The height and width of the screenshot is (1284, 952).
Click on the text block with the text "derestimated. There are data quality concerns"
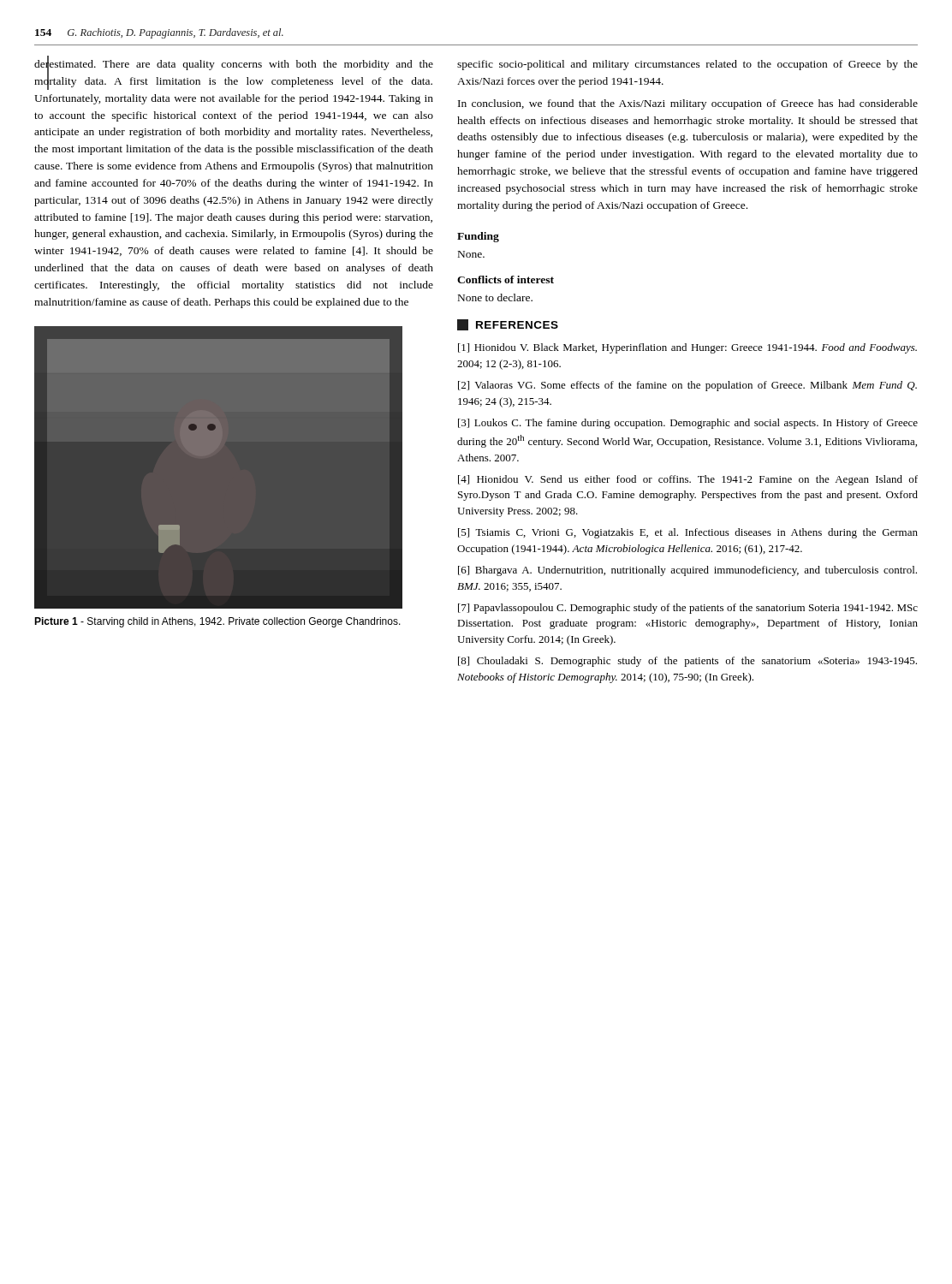click(234, 183)
